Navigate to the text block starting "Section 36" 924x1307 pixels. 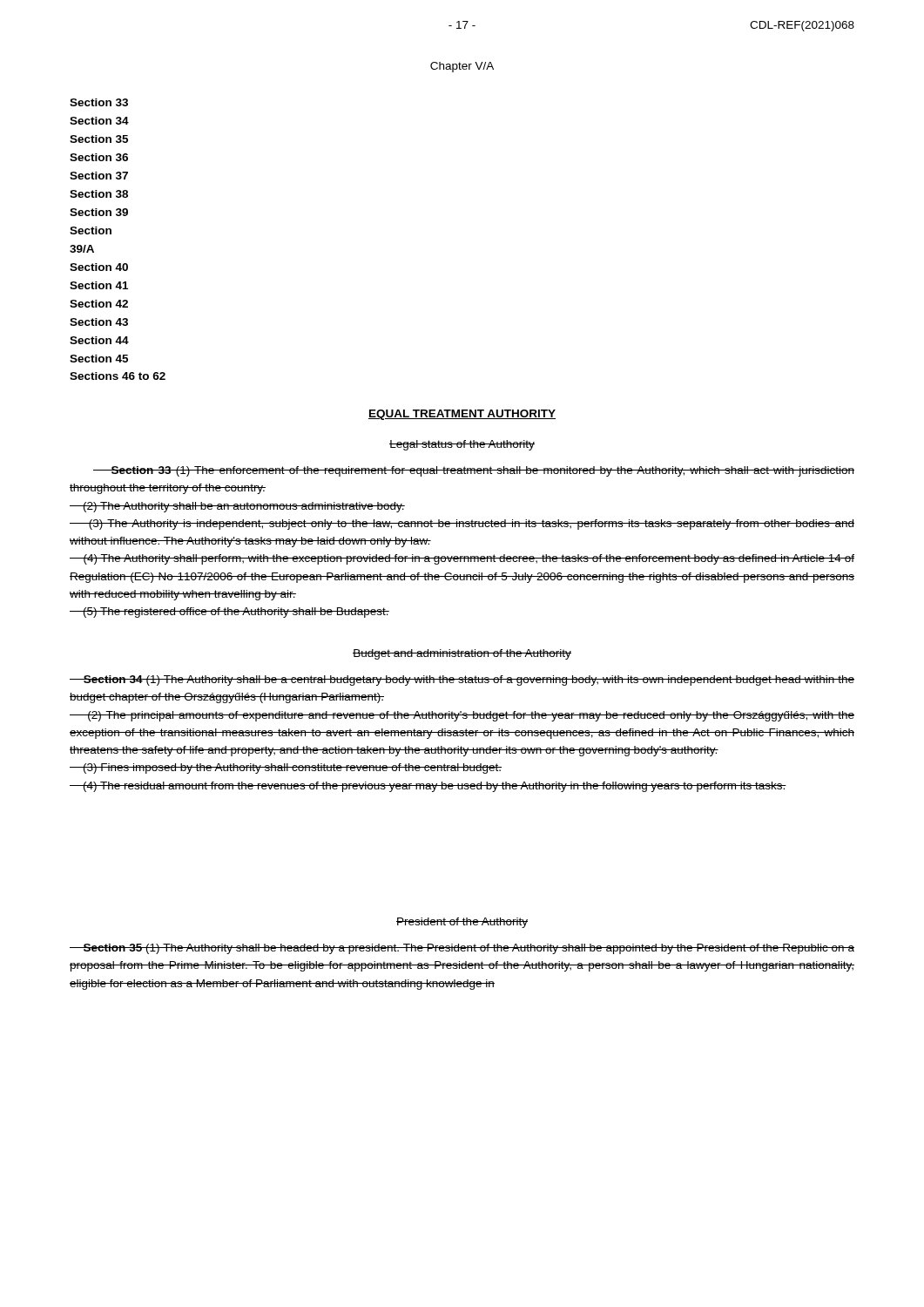99,157
